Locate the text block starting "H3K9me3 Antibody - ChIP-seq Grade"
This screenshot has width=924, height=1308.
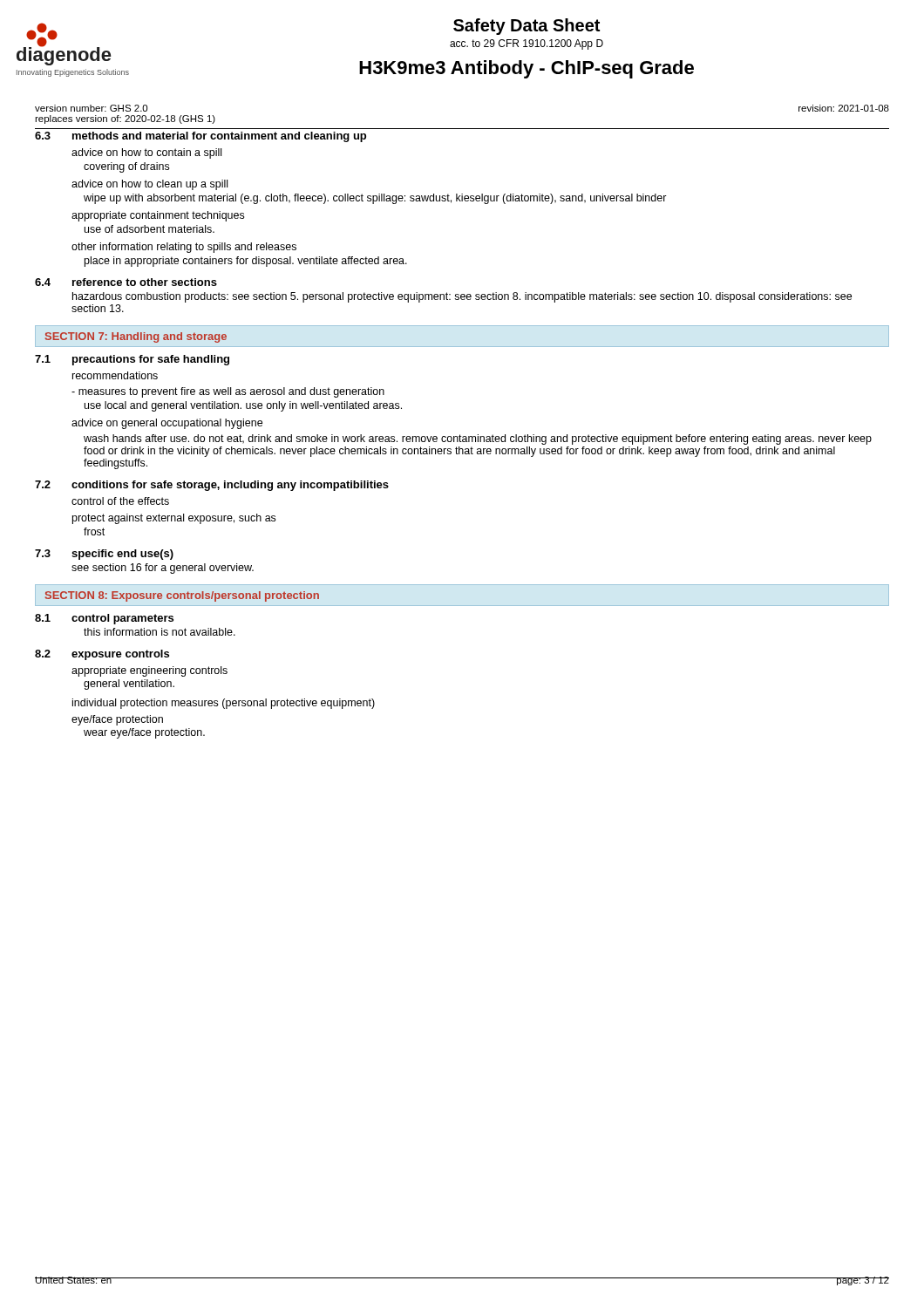pyautogui.click(x=526, y=68)
